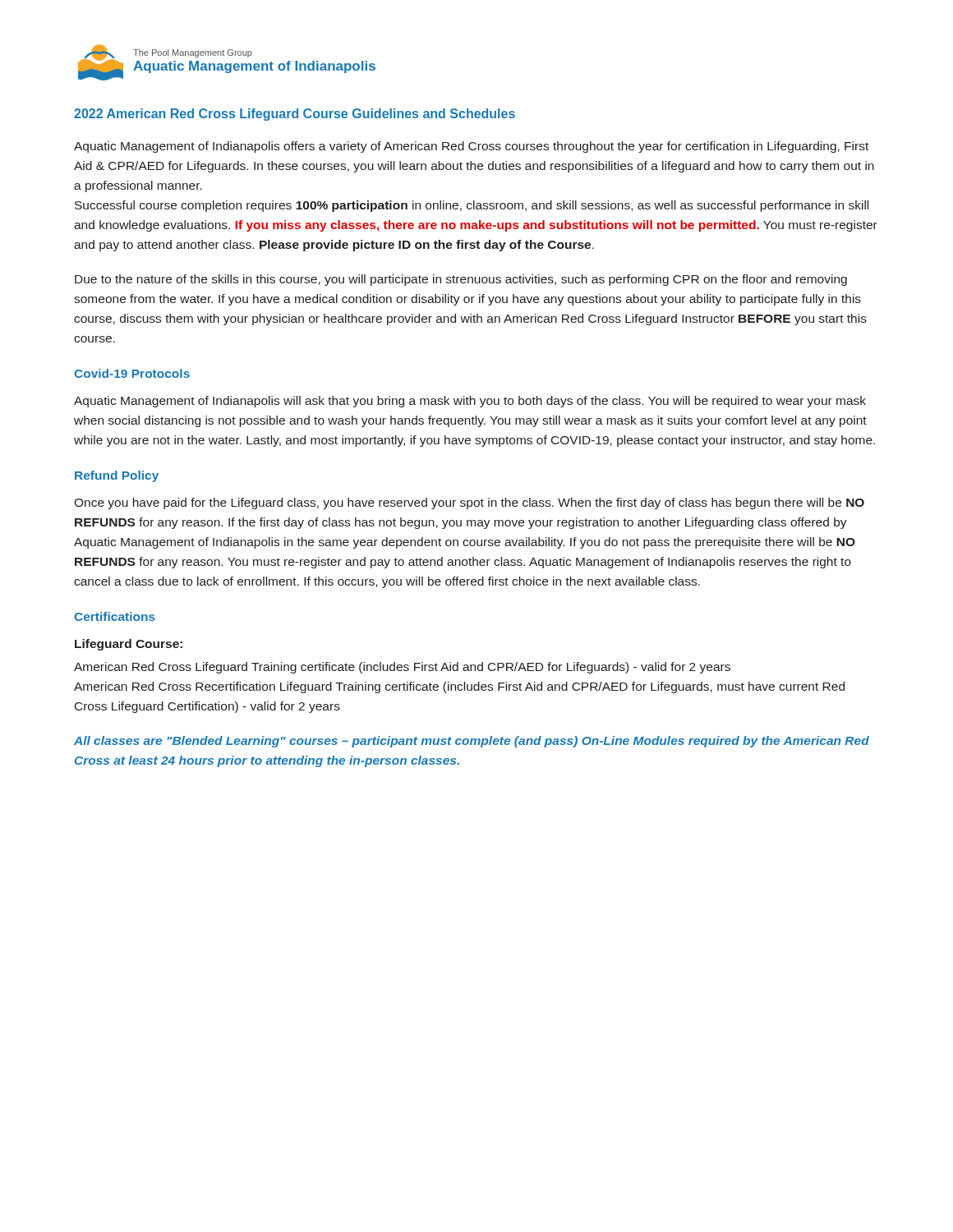Locate the block of text that opens with "Once you have paid"

tap(469, 542)
